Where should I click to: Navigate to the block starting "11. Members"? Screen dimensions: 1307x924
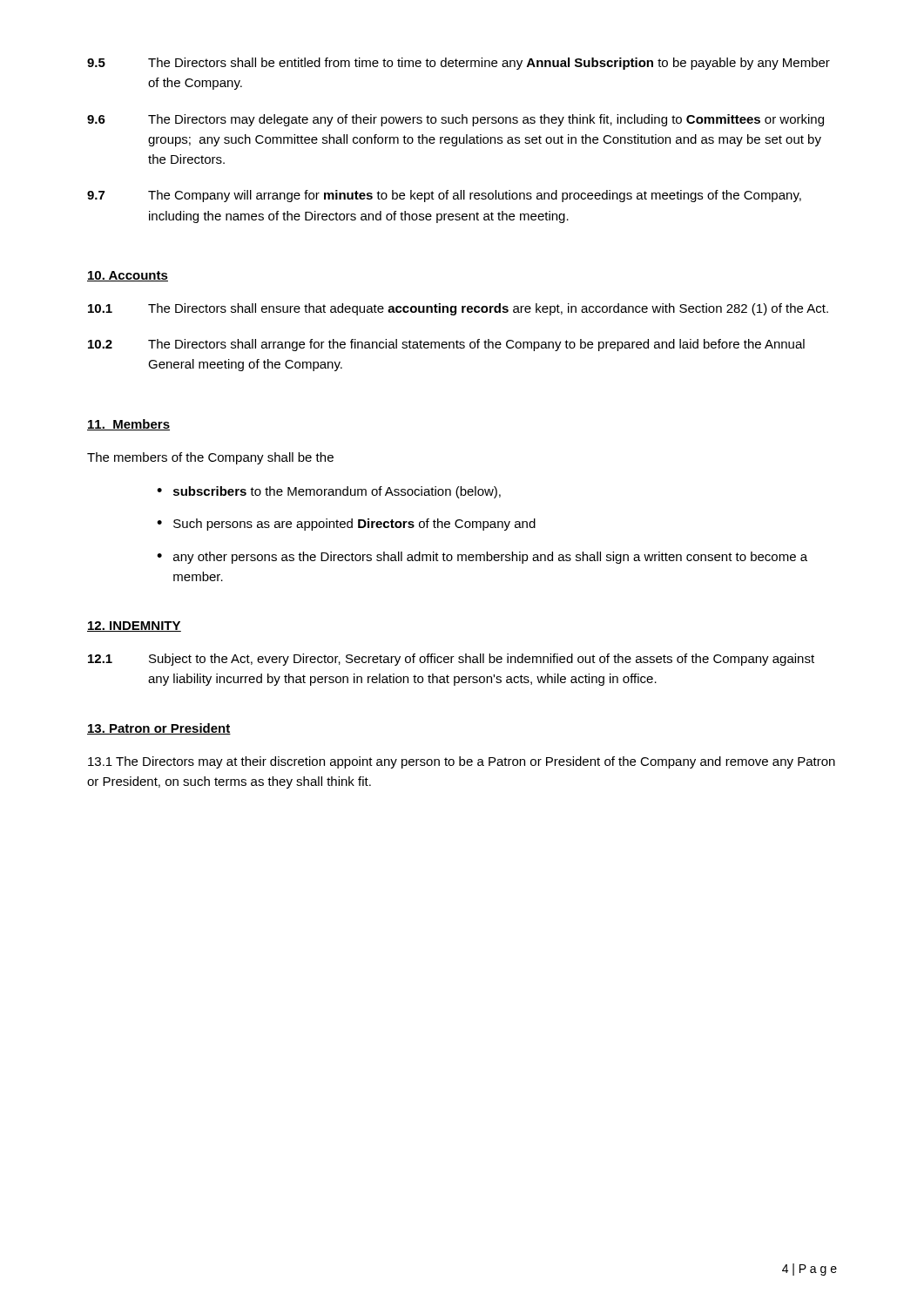(128, 423)
